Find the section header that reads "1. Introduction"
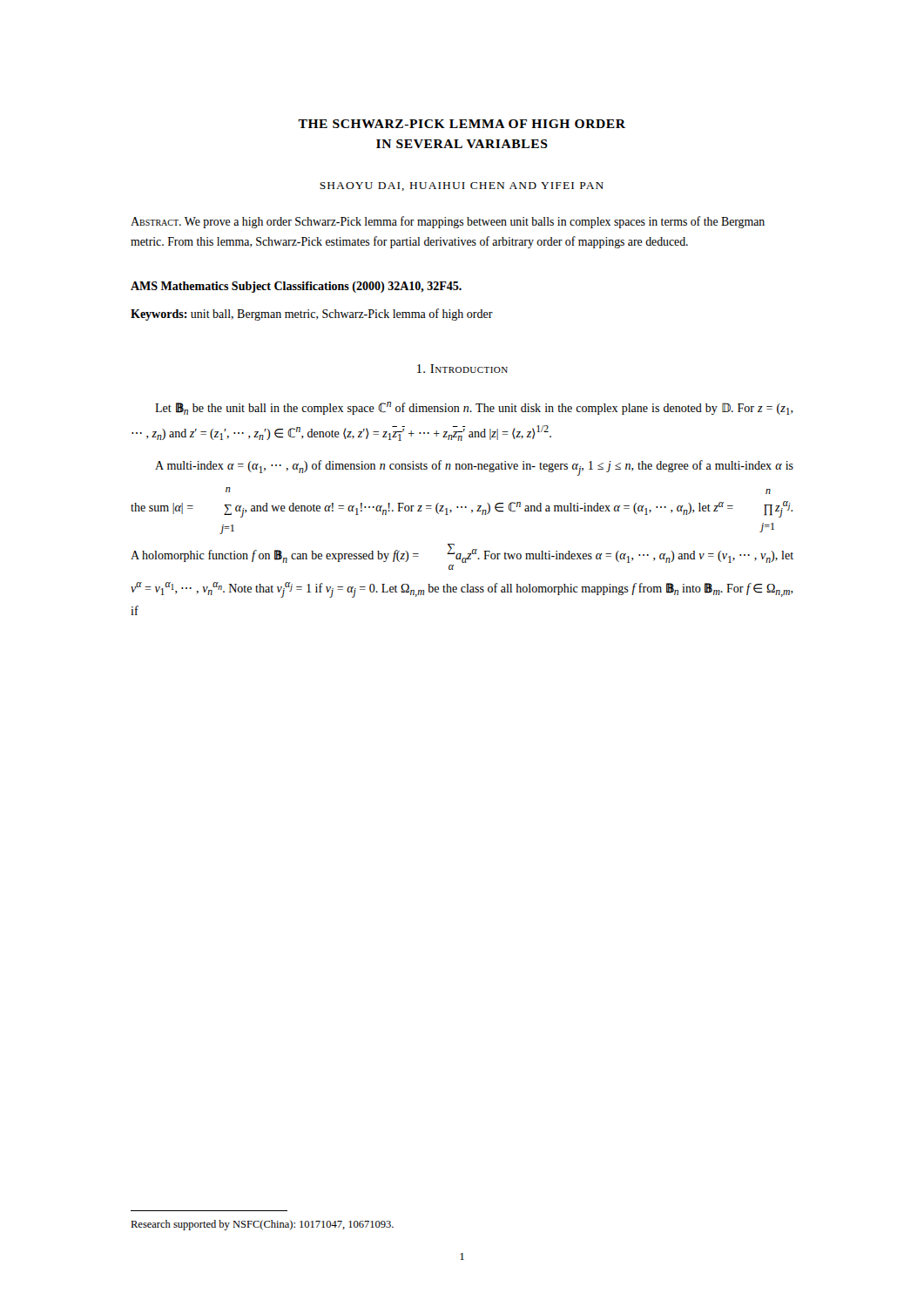924x1307 pixels. (x=462, y=368)
